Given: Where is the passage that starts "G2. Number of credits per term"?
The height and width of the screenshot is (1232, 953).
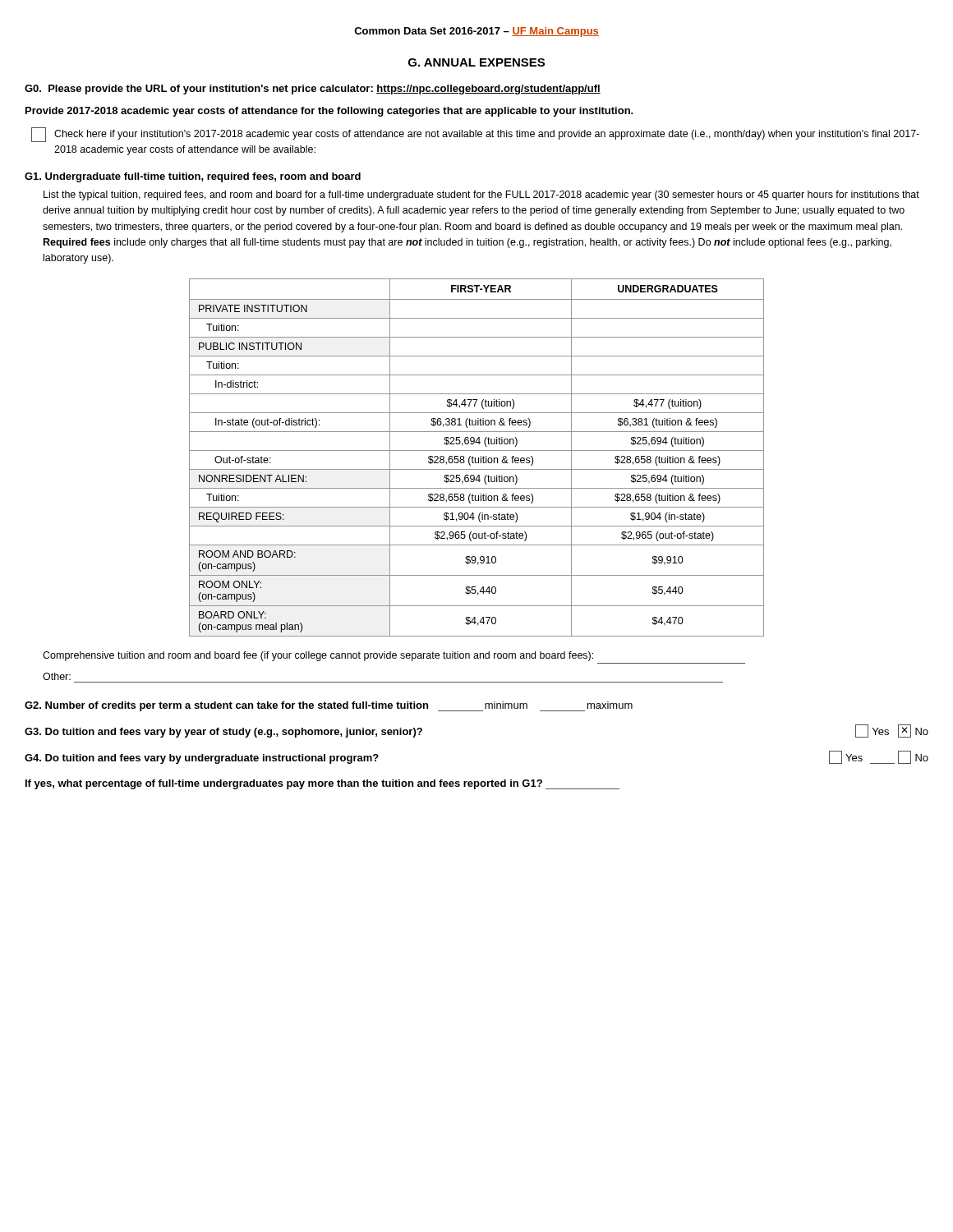Looking at the screenshot, I should 329,705.
